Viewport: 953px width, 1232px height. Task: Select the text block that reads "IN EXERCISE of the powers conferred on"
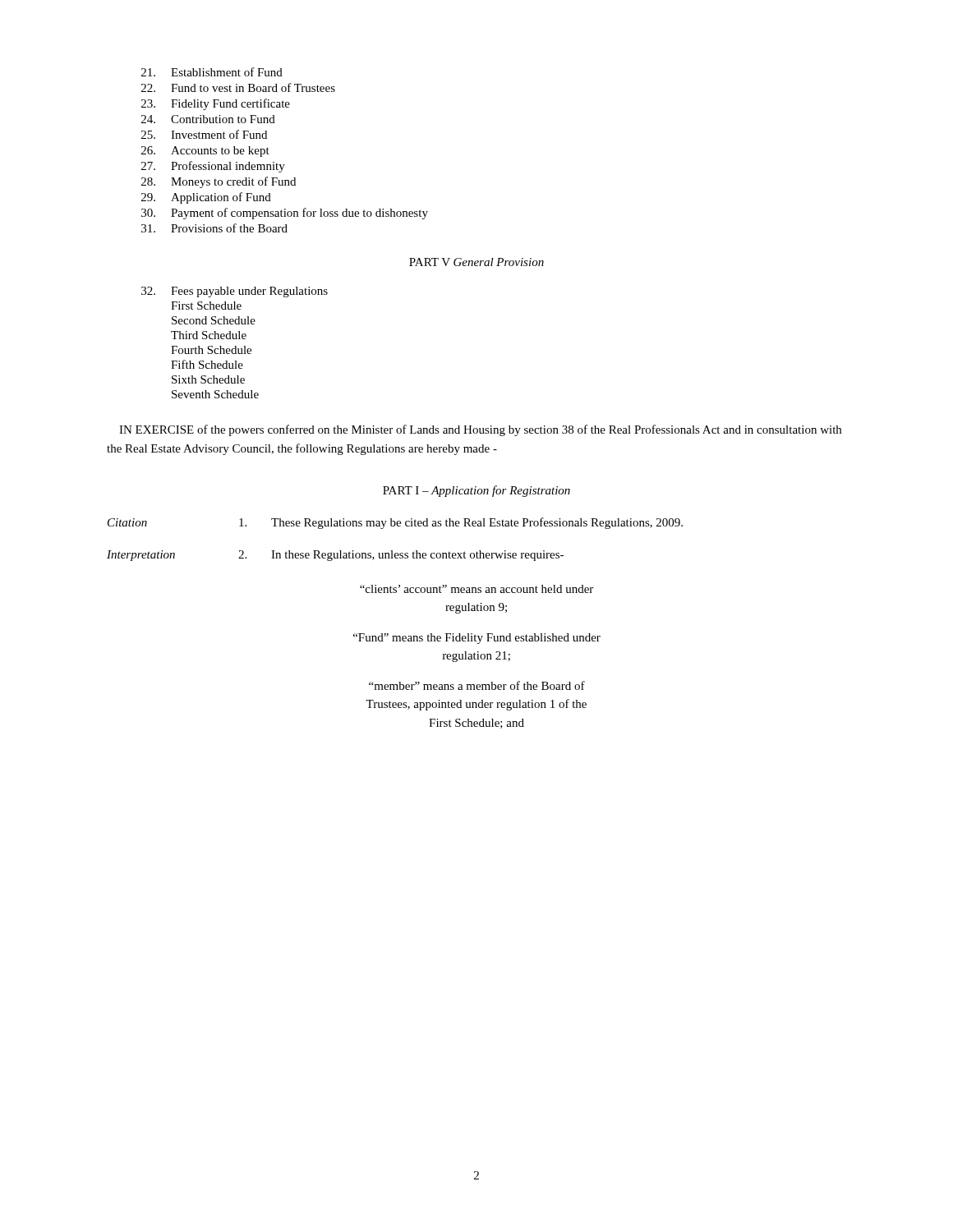pyautogui.click(x=474, y=439)
